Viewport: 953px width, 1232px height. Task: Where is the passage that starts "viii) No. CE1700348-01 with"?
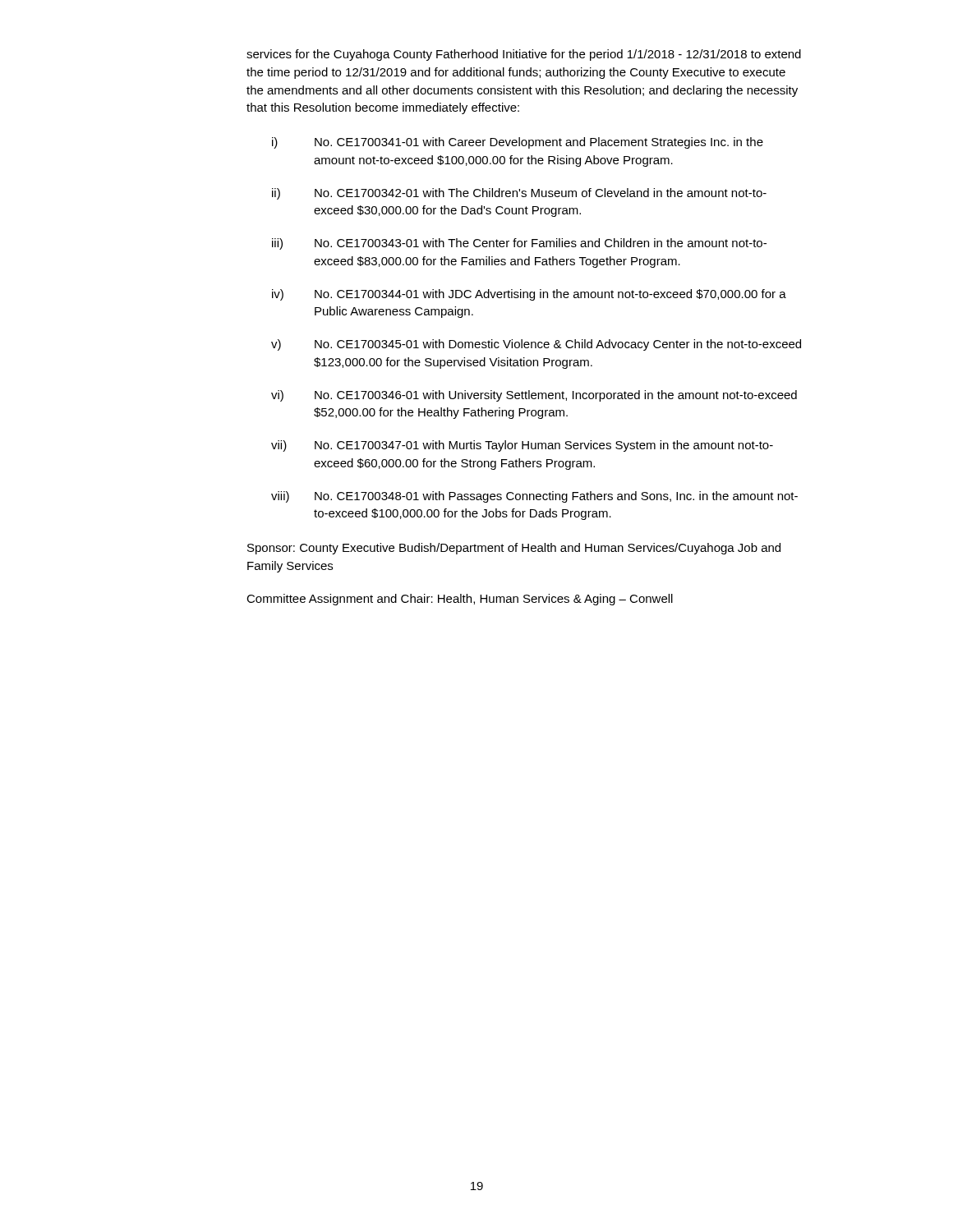538,505
